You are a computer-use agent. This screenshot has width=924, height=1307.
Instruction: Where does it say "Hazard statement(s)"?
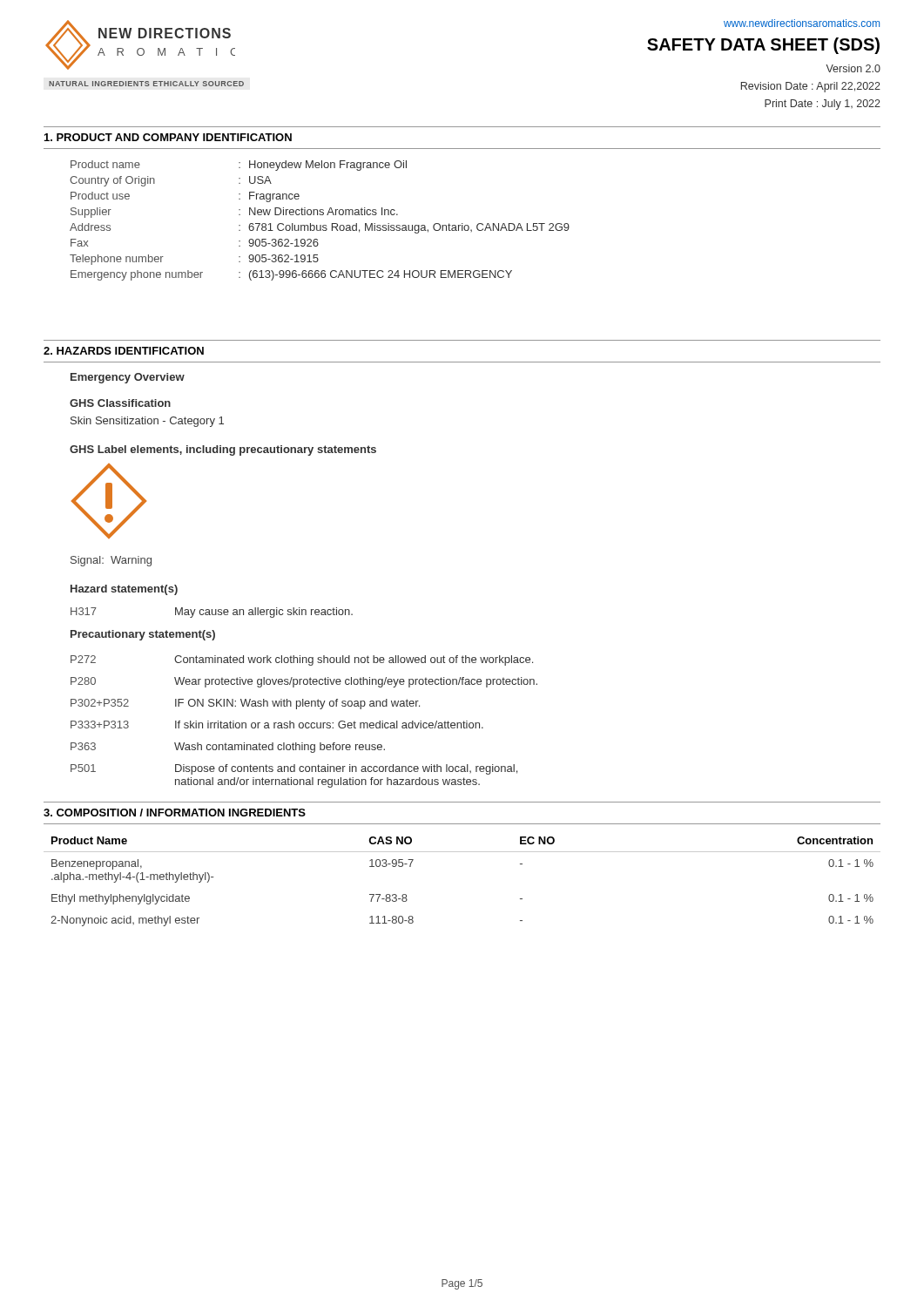pyautogui.click(x=124, y=589)
